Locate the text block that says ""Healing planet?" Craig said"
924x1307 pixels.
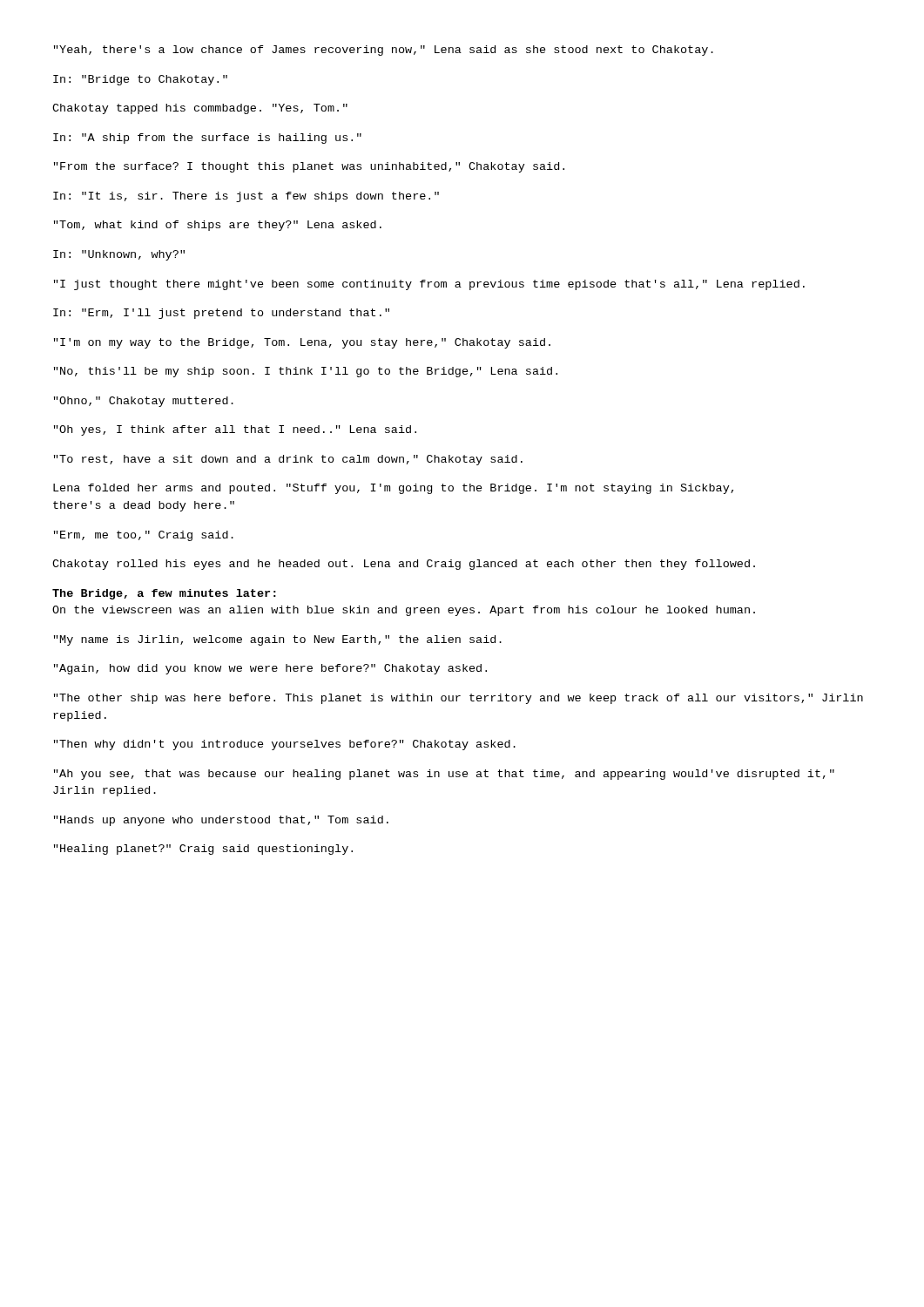click(204, 849)
